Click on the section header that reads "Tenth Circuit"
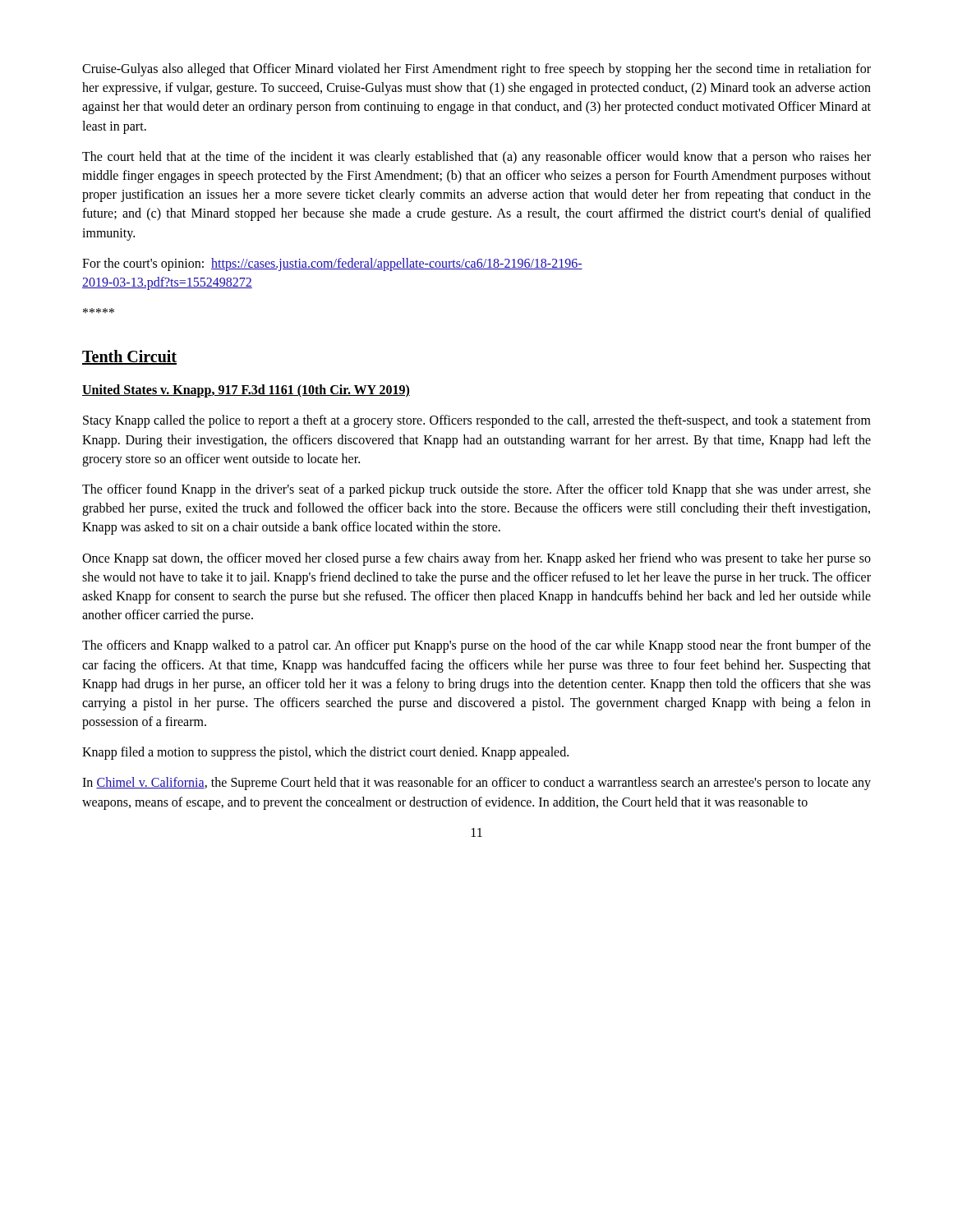The height and width of the screenshot is (1232, 953). pyautogui.click(x=129, y=357)
